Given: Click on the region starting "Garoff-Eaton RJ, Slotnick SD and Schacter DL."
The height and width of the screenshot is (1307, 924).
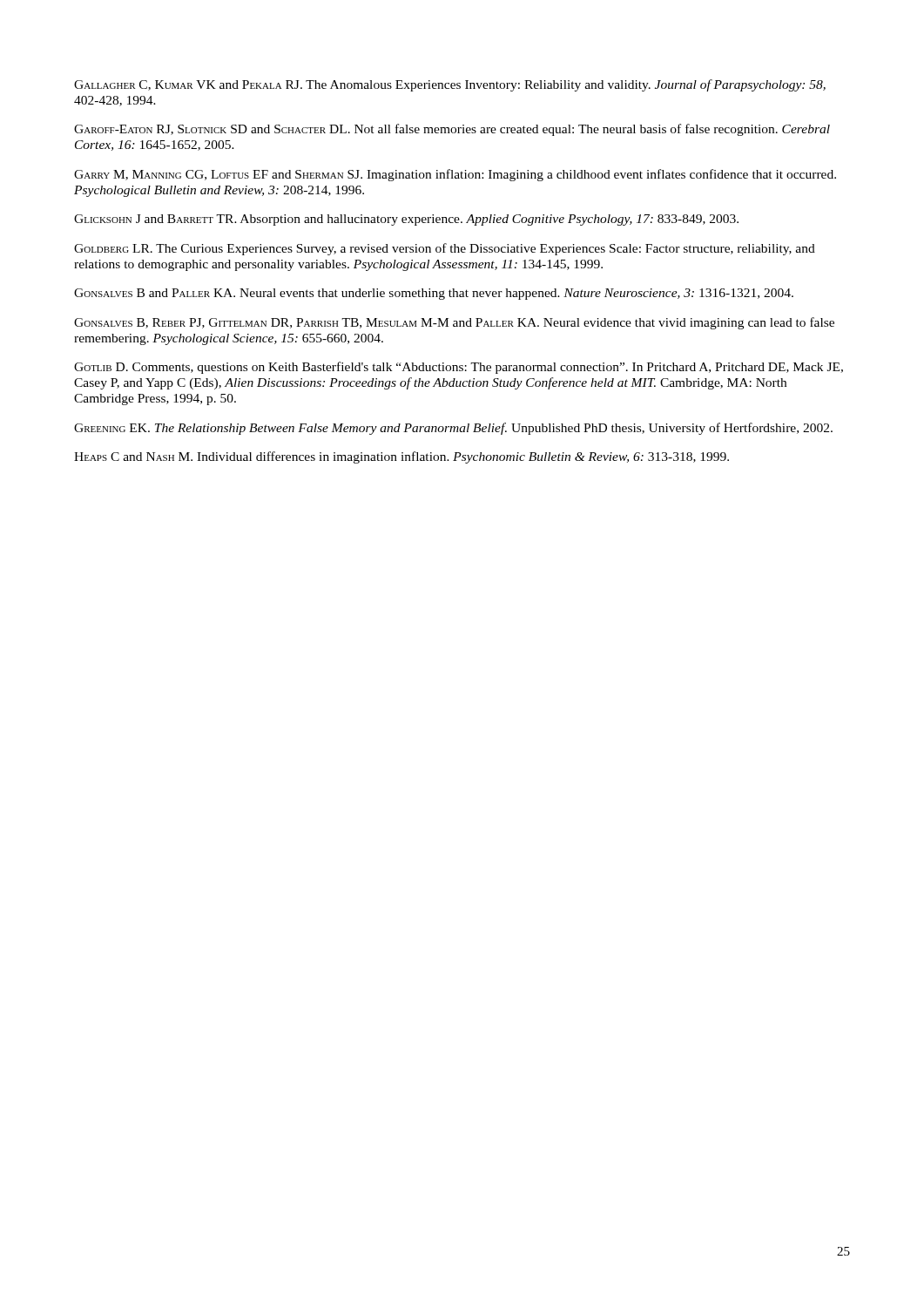Looking at the screenshot, I should (462, 137).
